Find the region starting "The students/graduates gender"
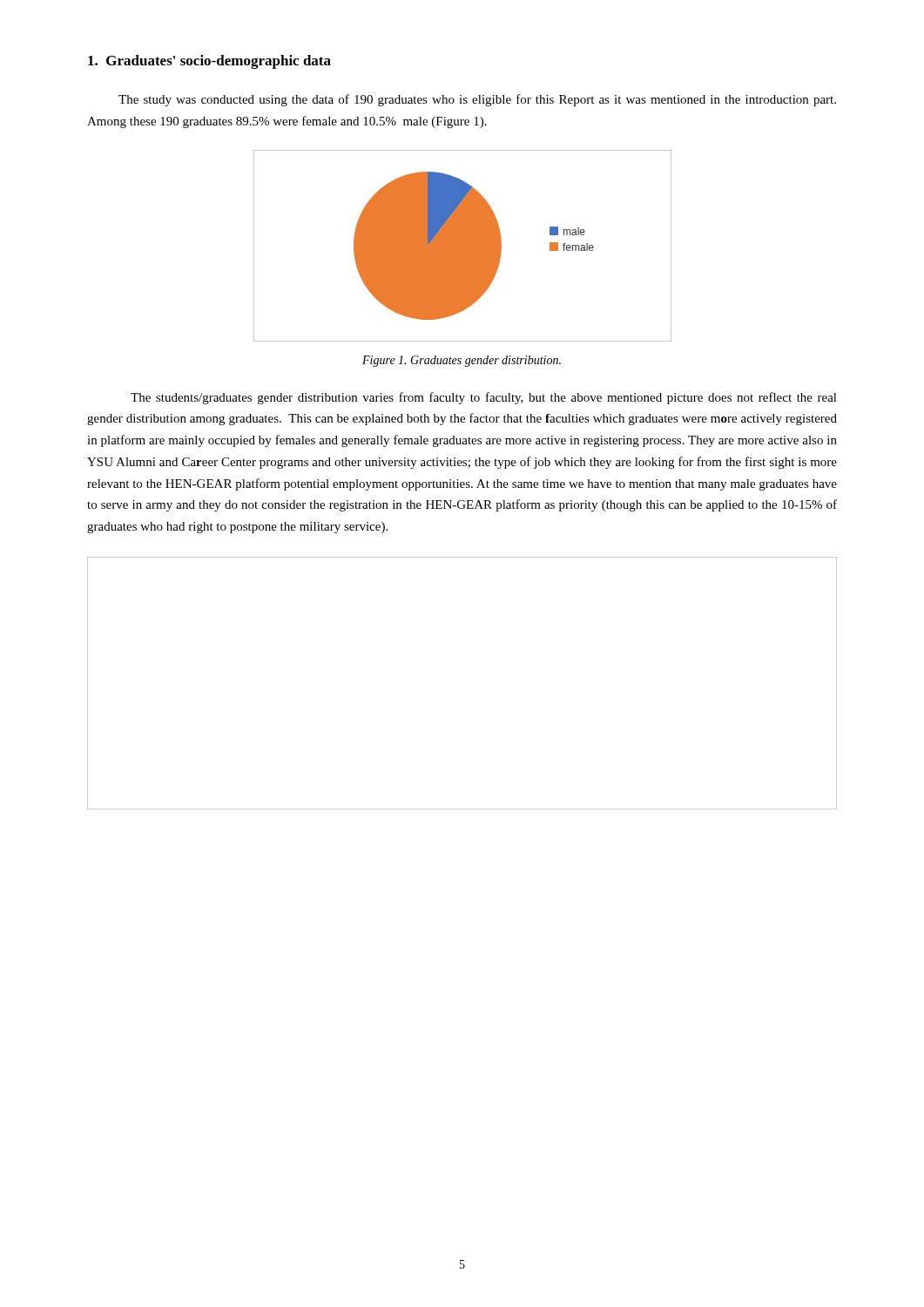The height and width of the screenshot is (1307, 924). click(462, 462)
